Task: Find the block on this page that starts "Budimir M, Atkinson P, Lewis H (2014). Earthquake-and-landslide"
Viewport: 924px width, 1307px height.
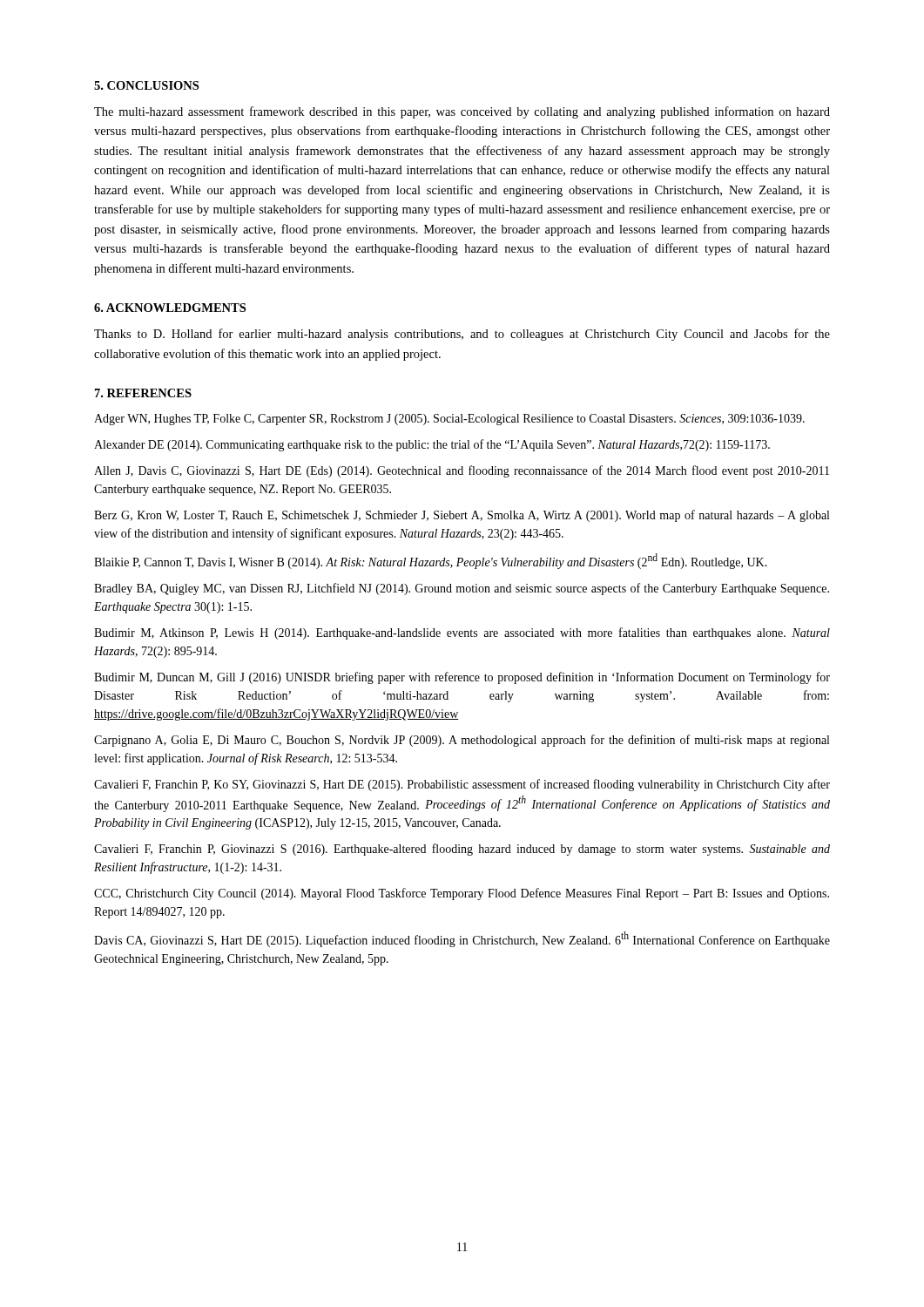Action: [x=462, y=642]
